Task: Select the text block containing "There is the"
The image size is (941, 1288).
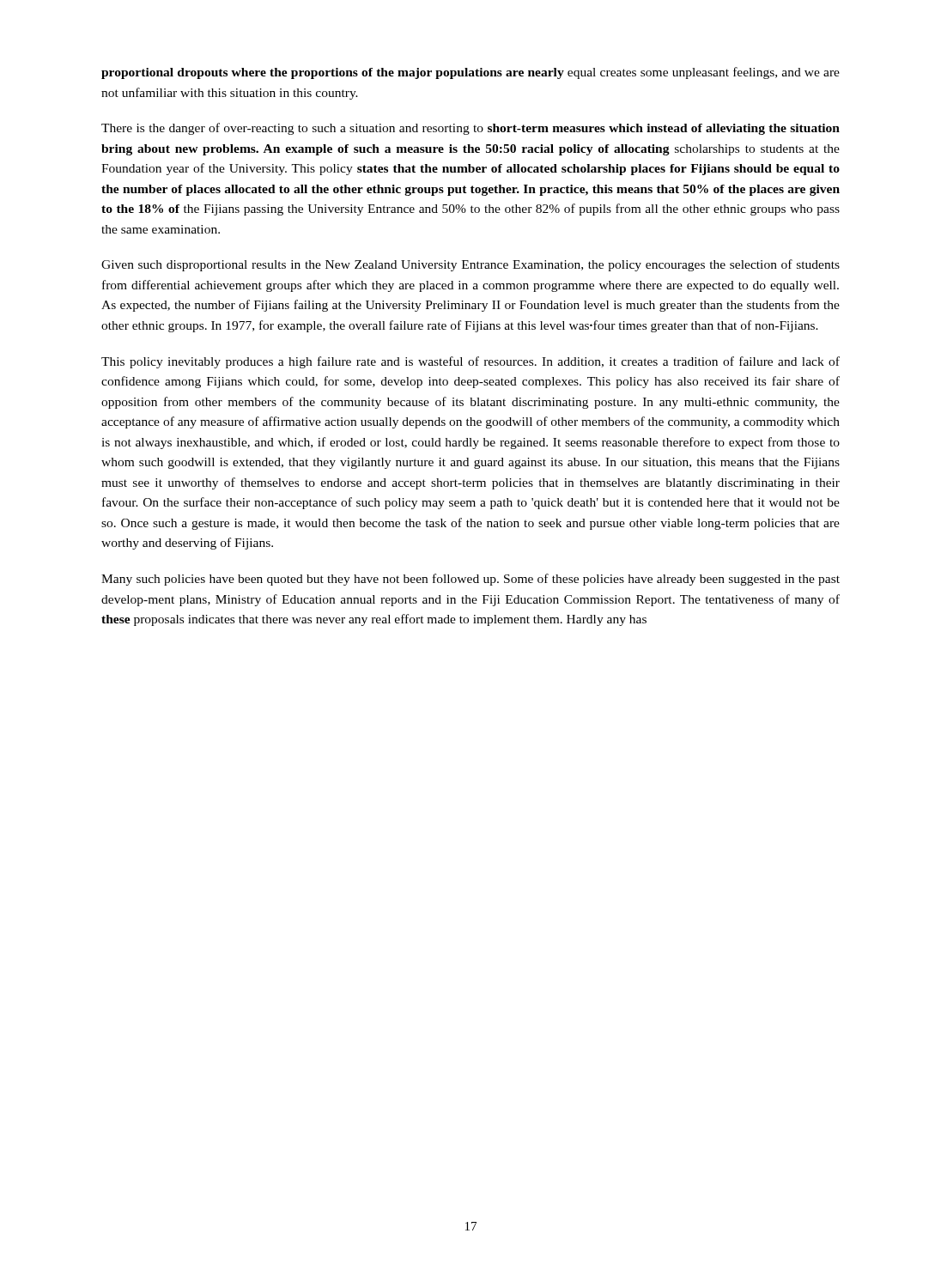Action: pyautogui.click(x=470, y=178)
